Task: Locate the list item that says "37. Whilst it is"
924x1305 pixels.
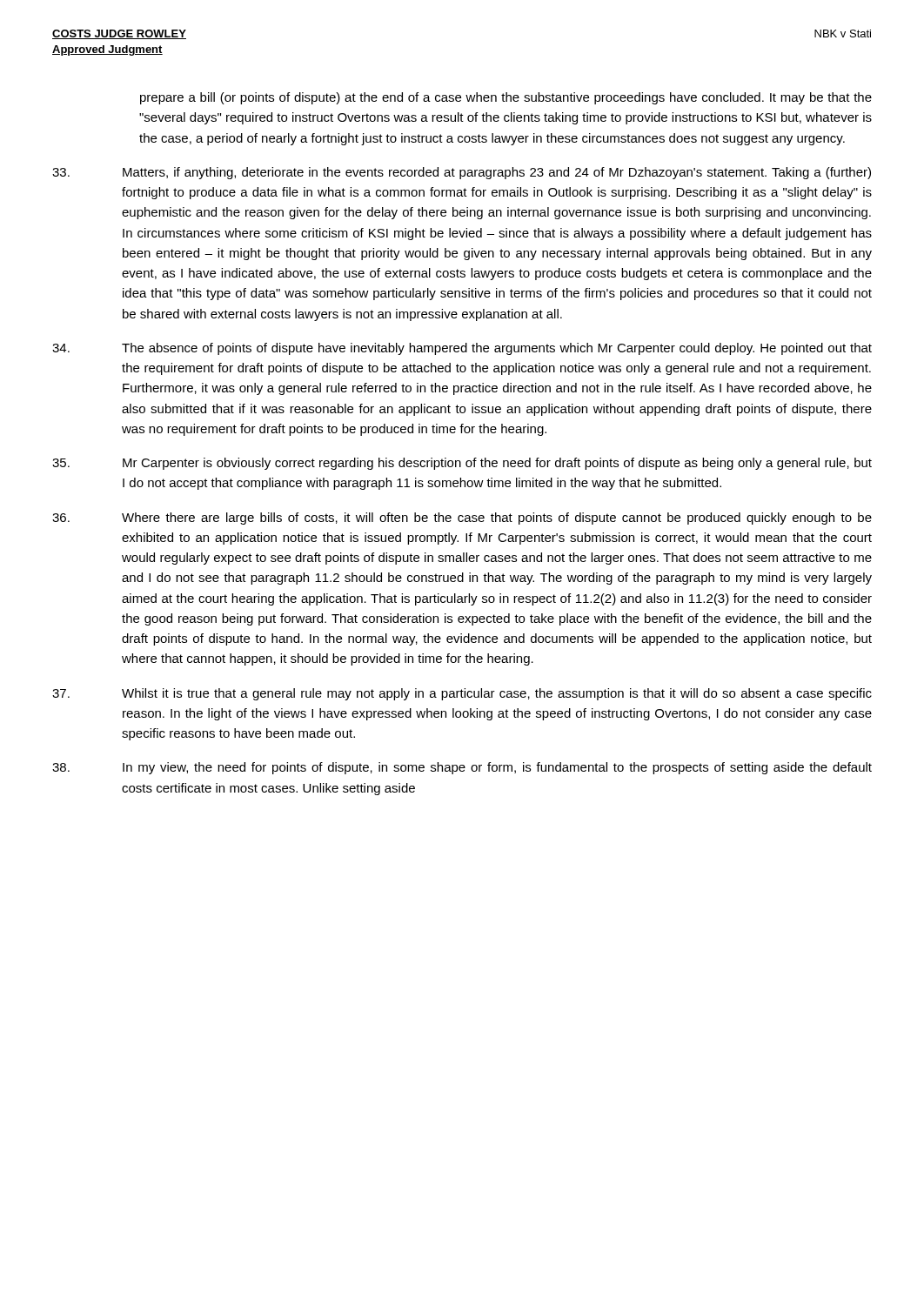Action: [462, 713]
